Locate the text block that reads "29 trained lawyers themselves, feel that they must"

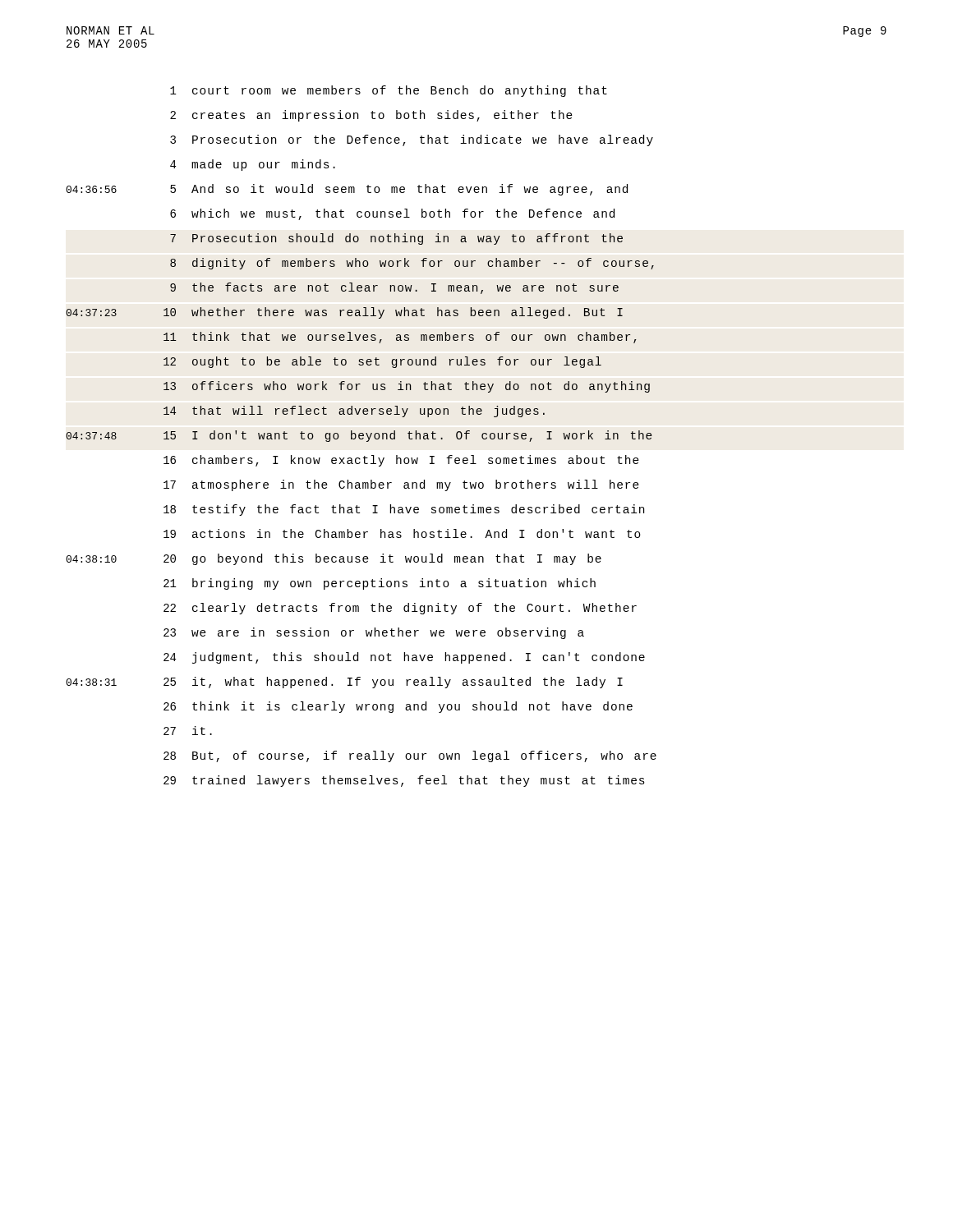[x=518, y=781]
